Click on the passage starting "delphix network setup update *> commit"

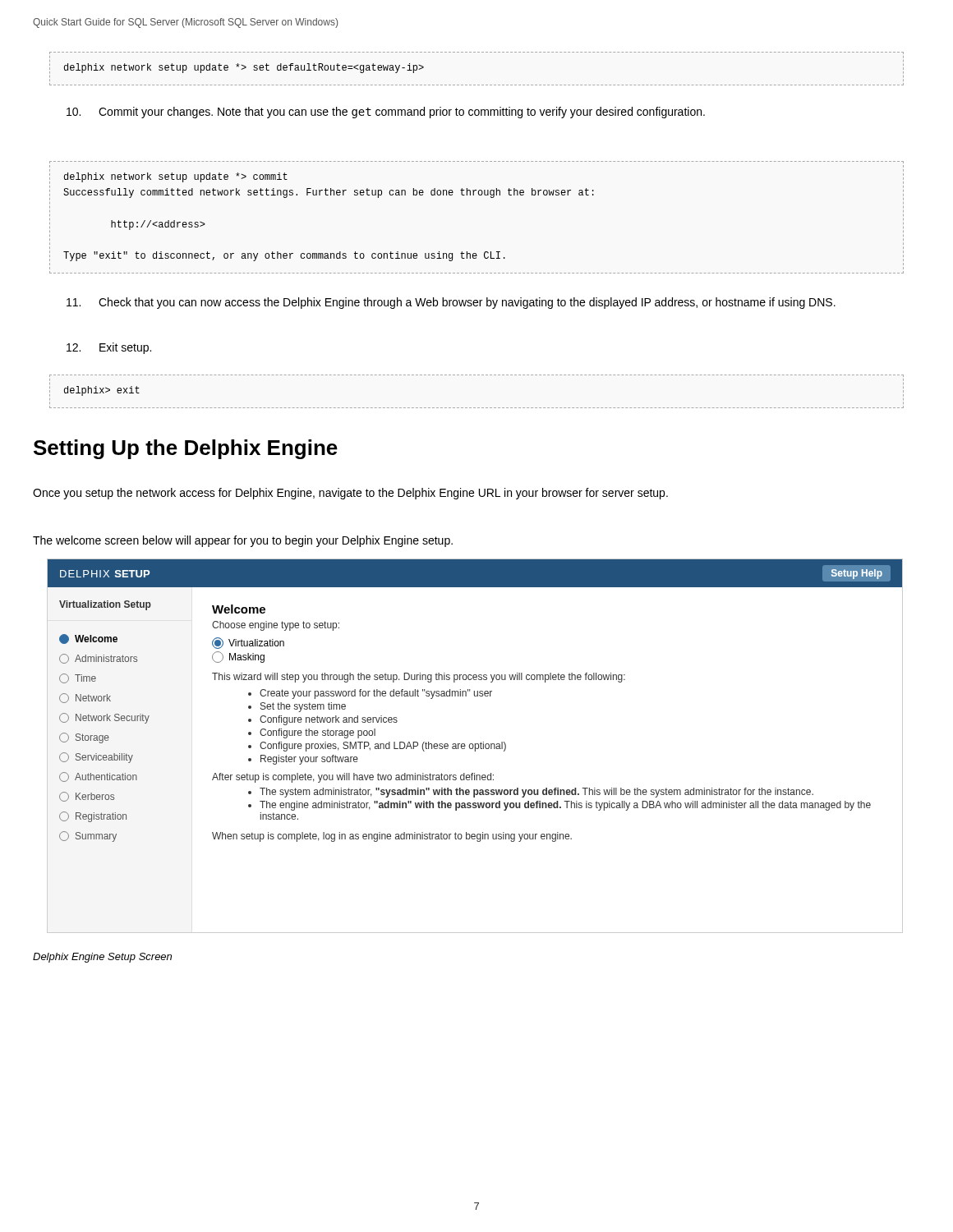172,176
